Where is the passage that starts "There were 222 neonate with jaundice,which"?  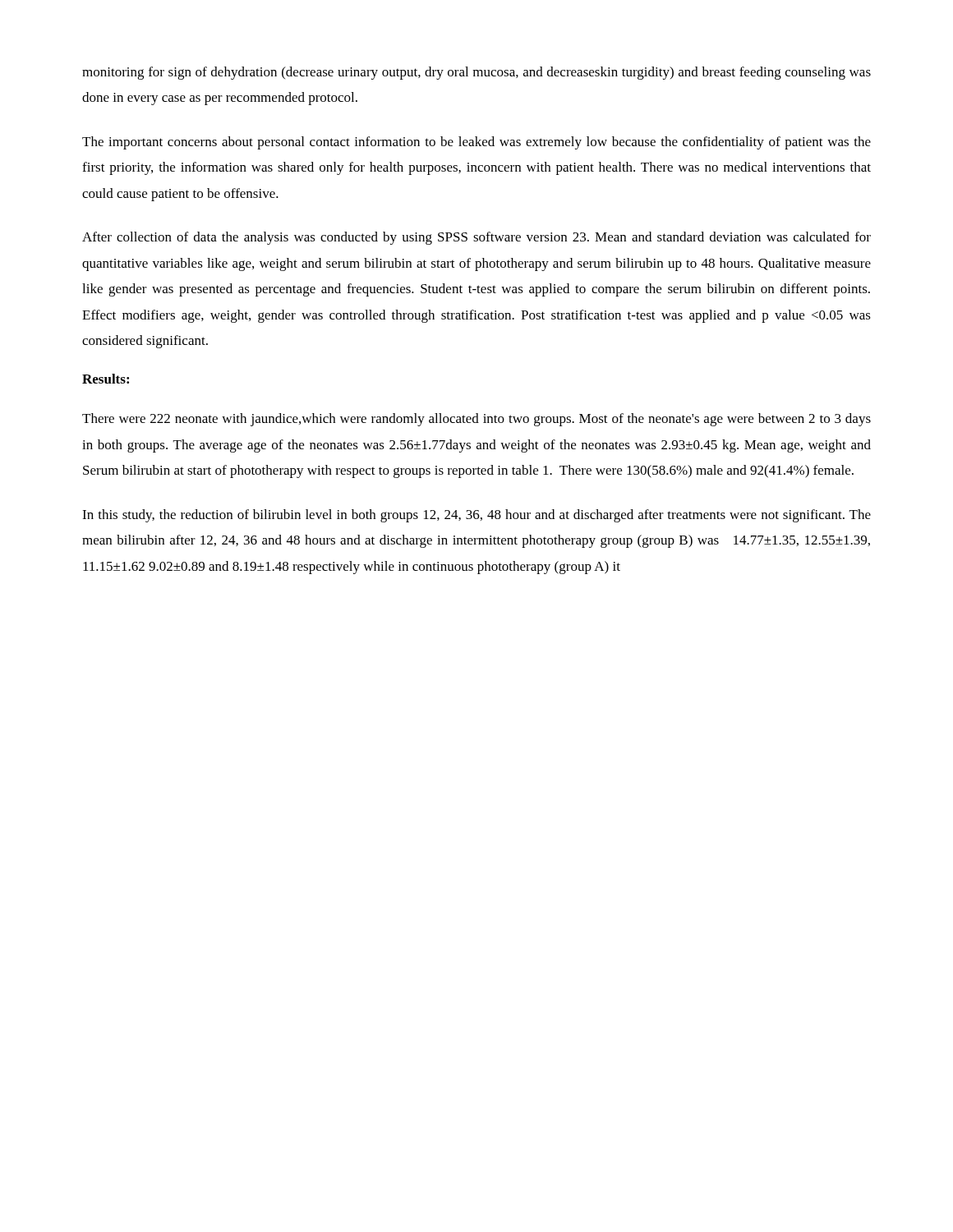pos(476,445)
